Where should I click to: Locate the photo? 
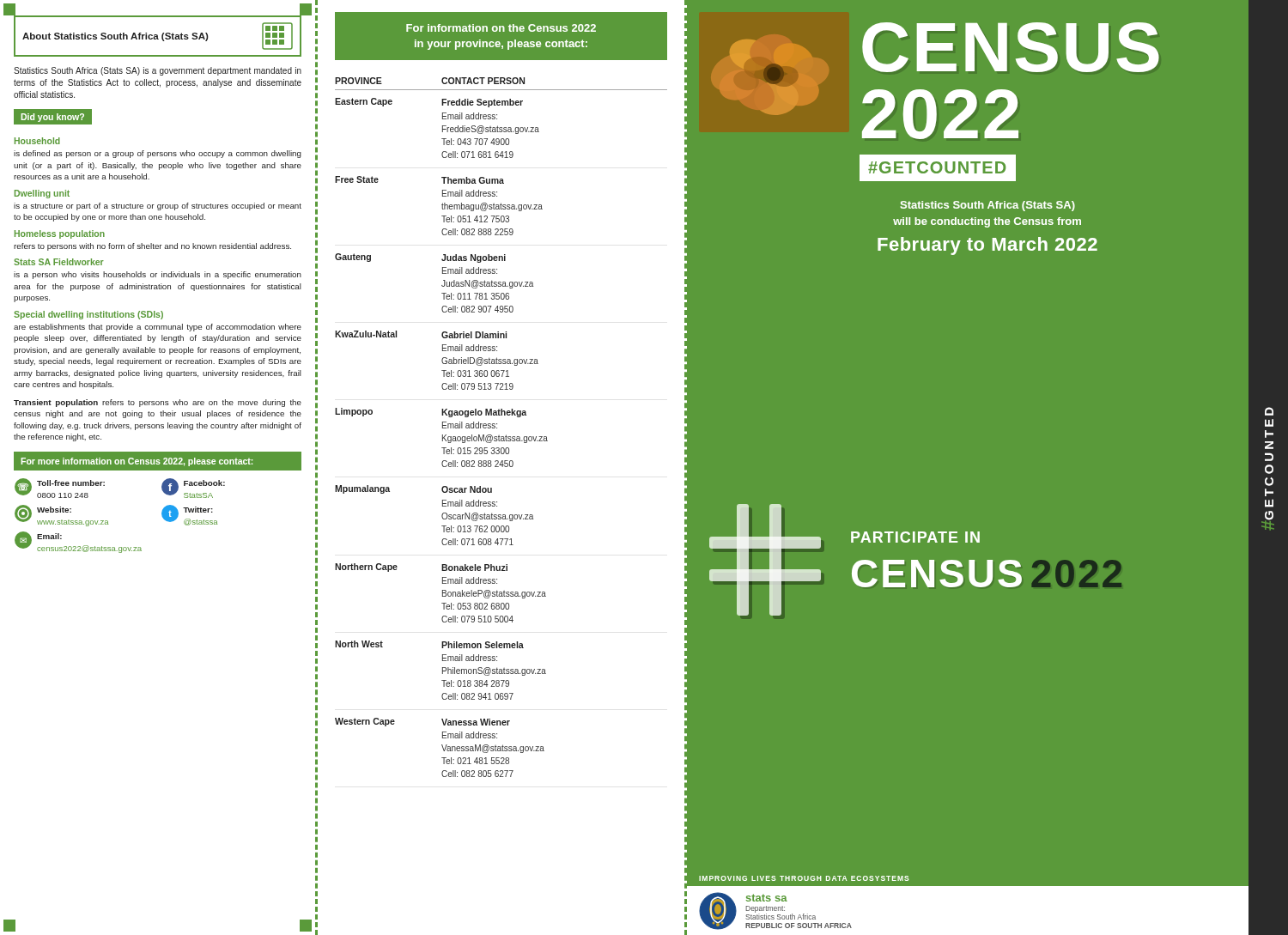coord(774,72)
